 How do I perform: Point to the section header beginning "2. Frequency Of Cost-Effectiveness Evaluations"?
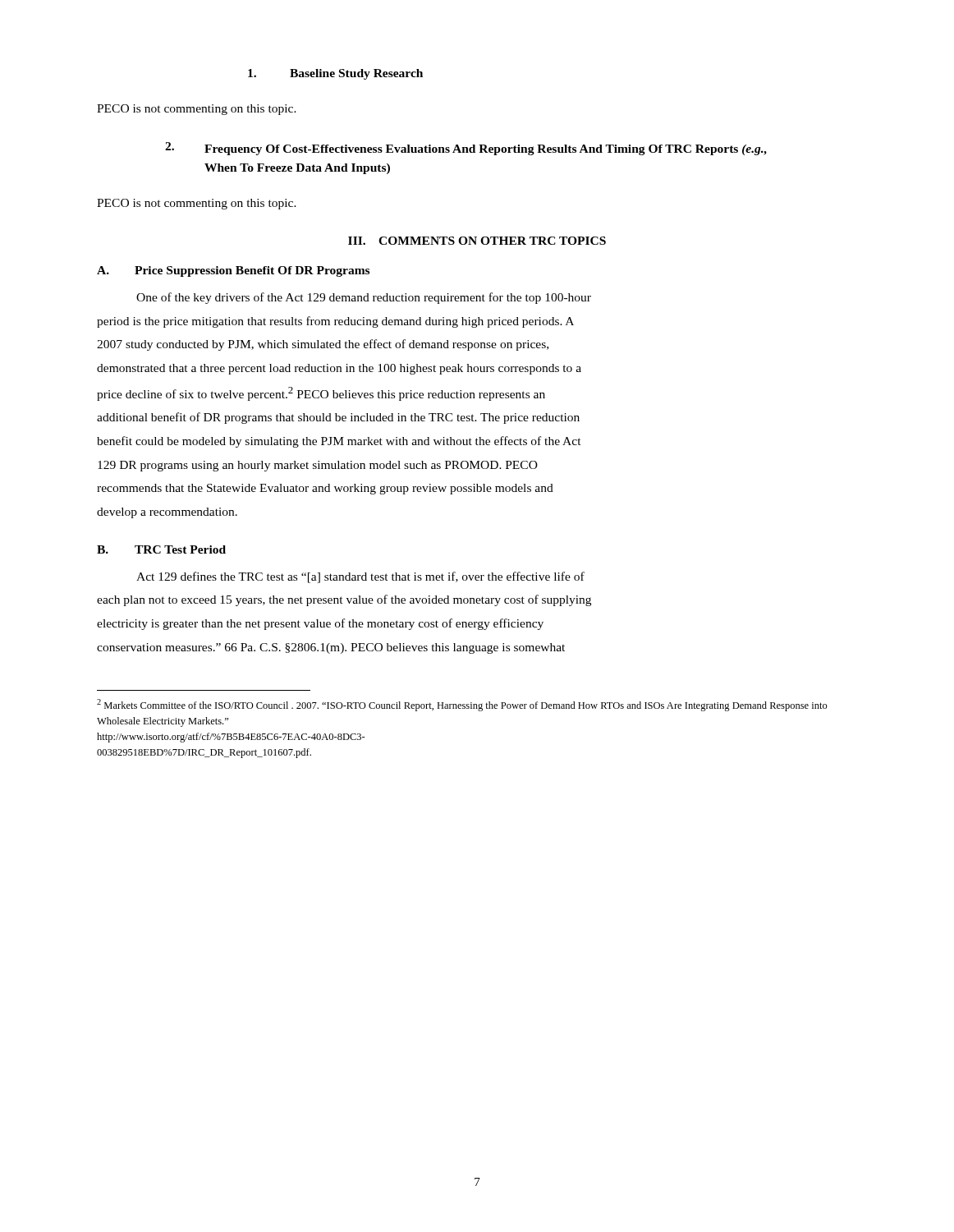[477, 158]
